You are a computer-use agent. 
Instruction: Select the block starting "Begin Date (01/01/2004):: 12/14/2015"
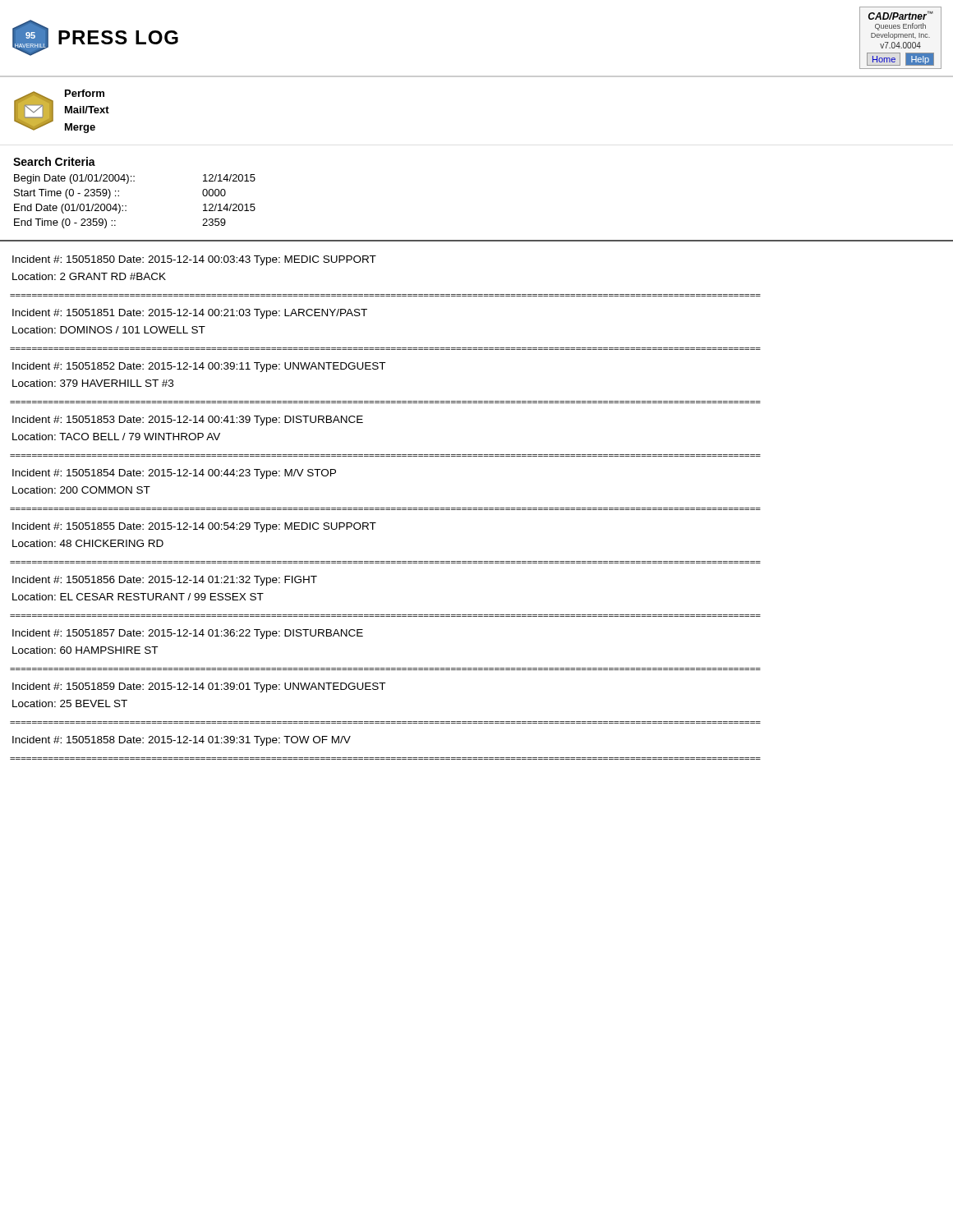tap(135, 179)
